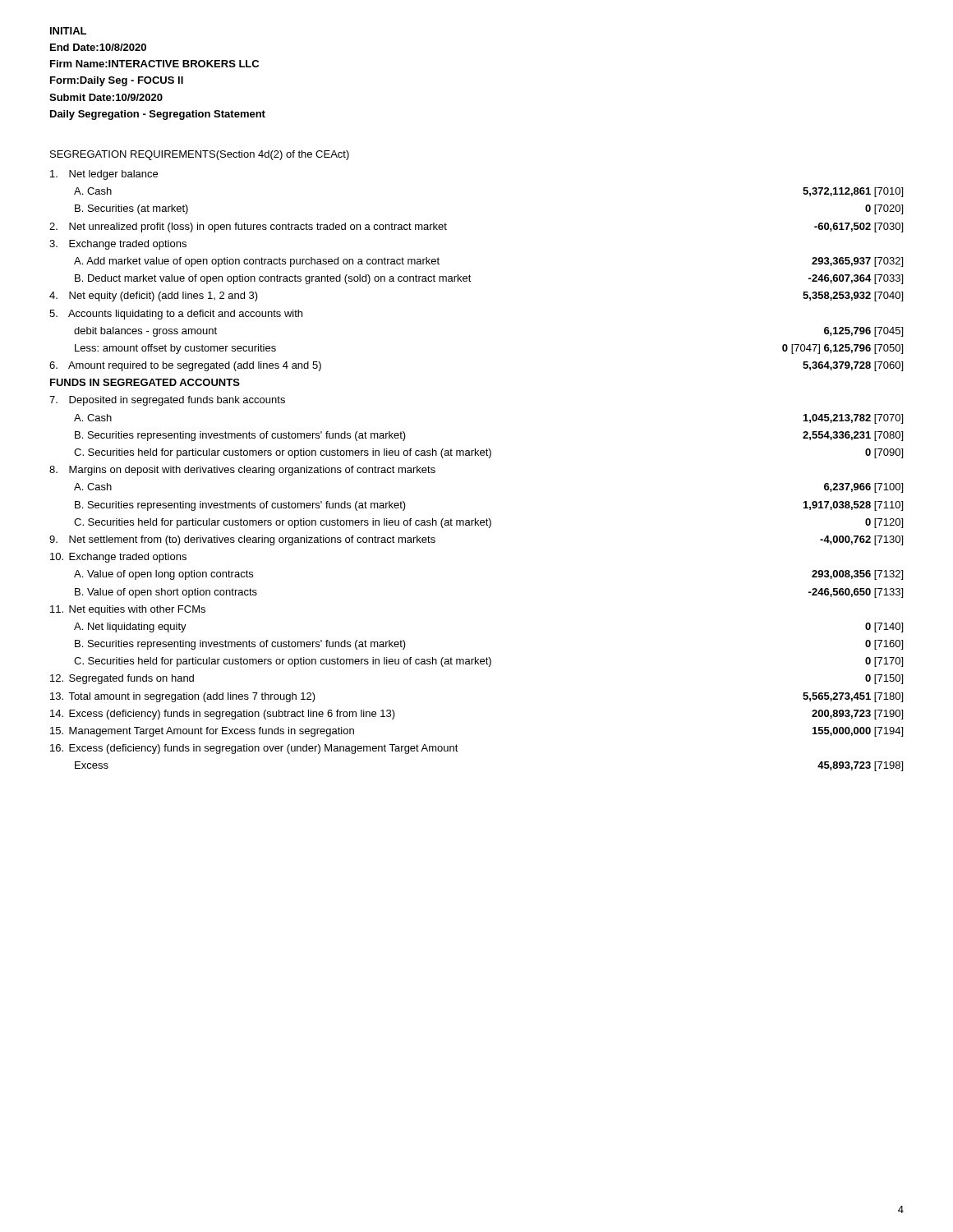This screenshot has width=953, height=1232.
Task: Locate the region starting "11. Net equities with other FCMs A."
Action: (x=128, y=610)
